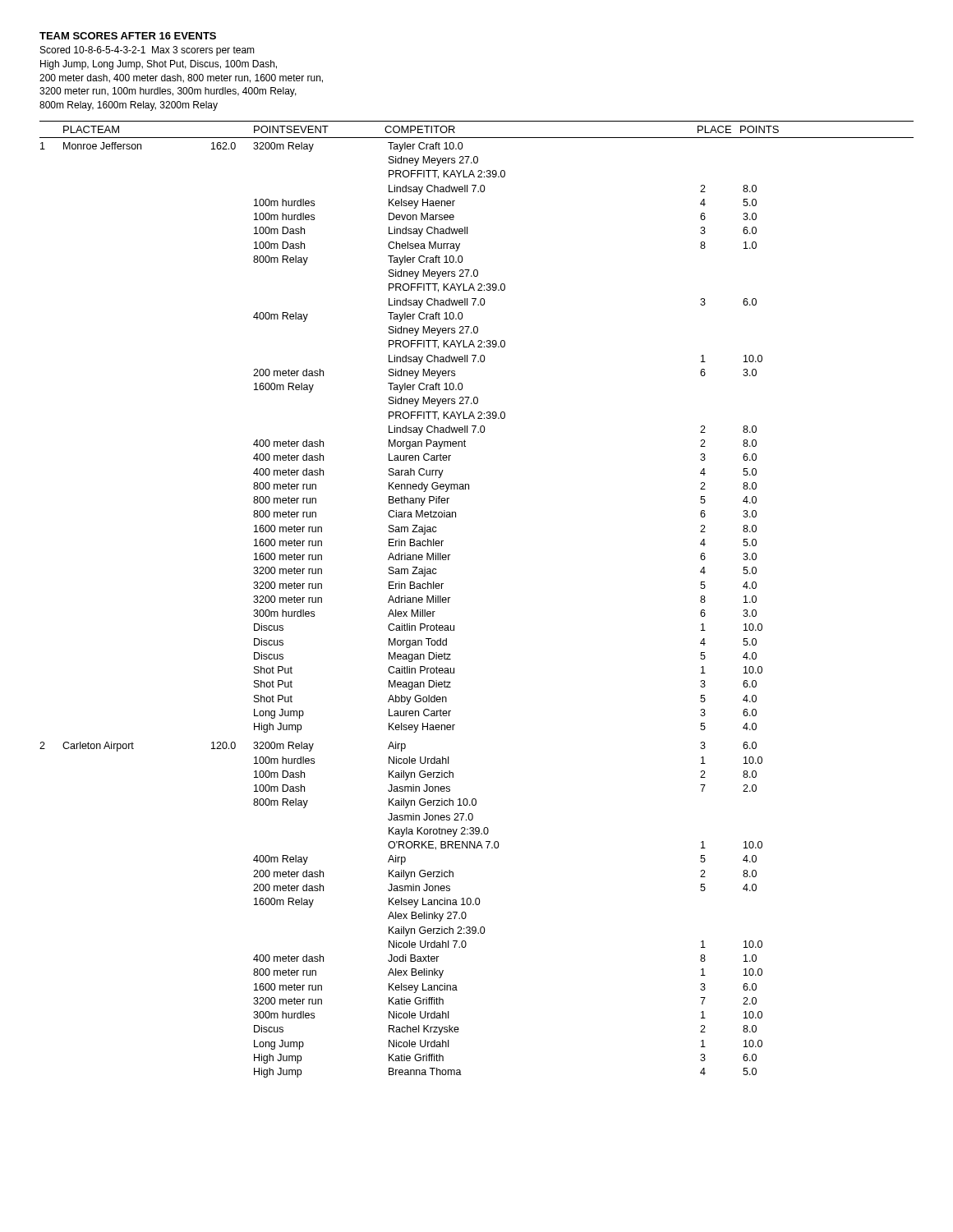Locate the text block that reads "Scored 10-8-6-5-4-3-2-1 Max"

(182, 78)
